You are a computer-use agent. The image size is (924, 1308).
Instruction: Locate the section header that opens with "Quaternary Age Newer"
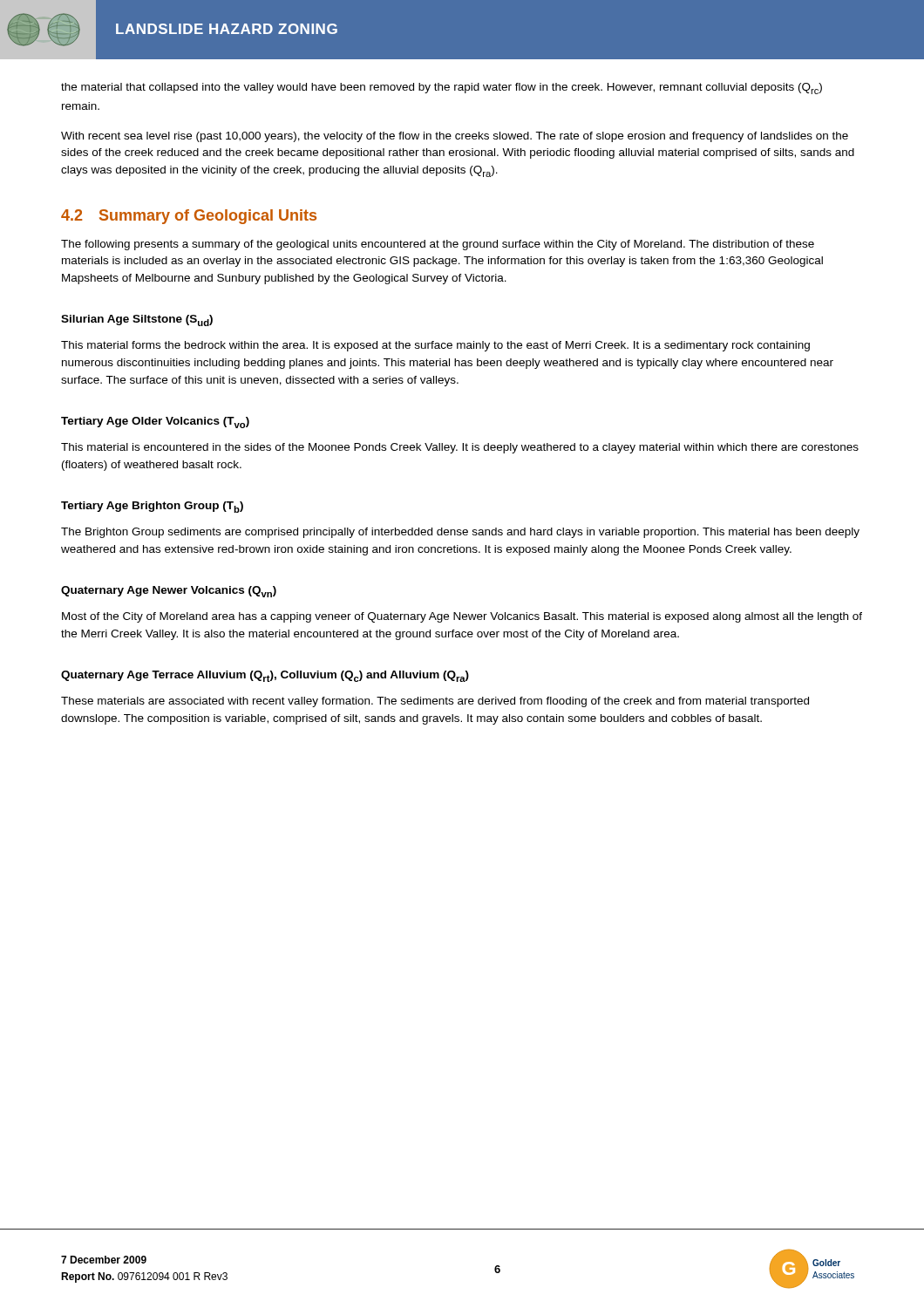(x=169, y=592)
